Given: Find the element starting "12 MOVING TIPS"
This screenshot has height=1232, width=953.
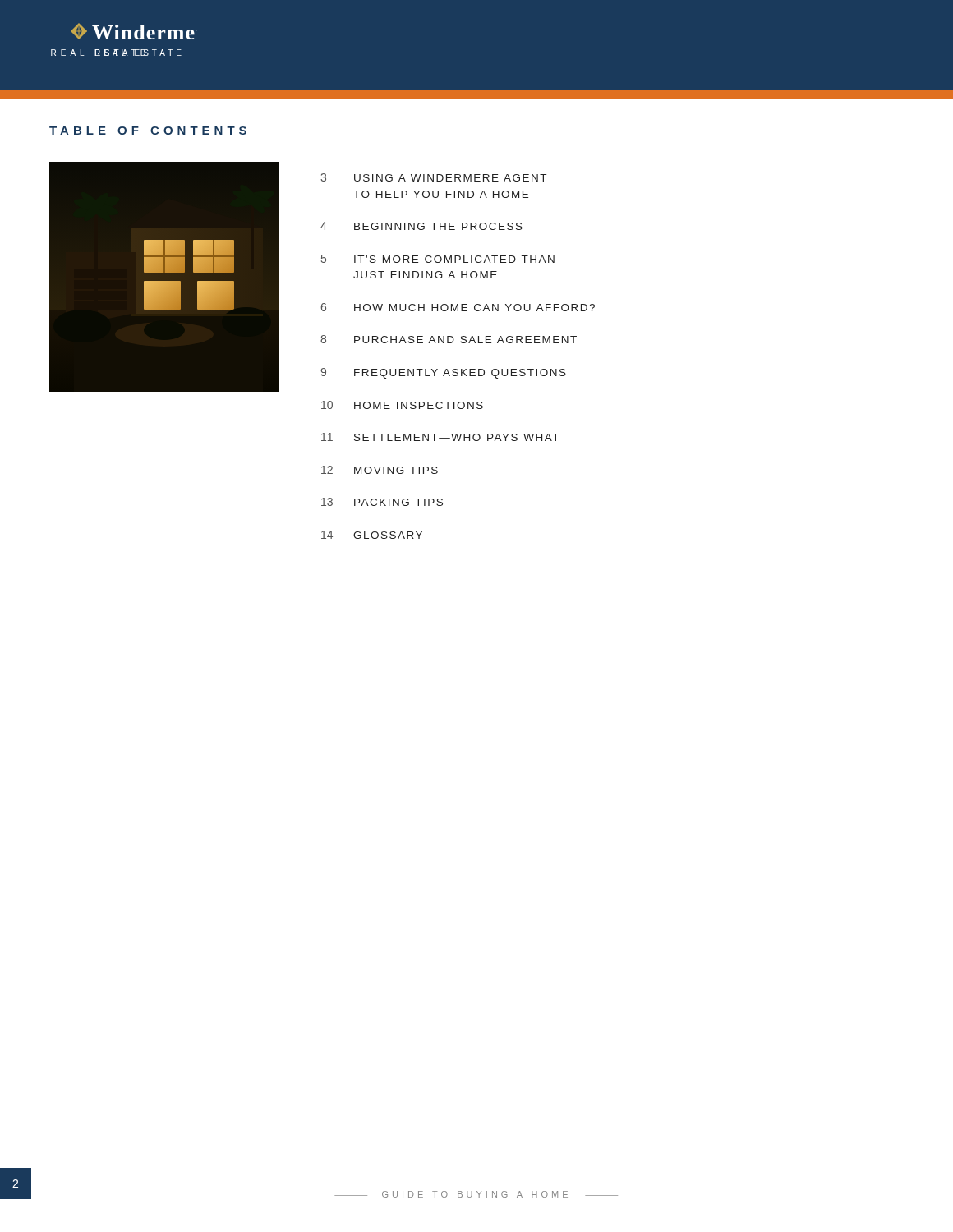Looking at the screenshot, I should [x=380, y=470].
